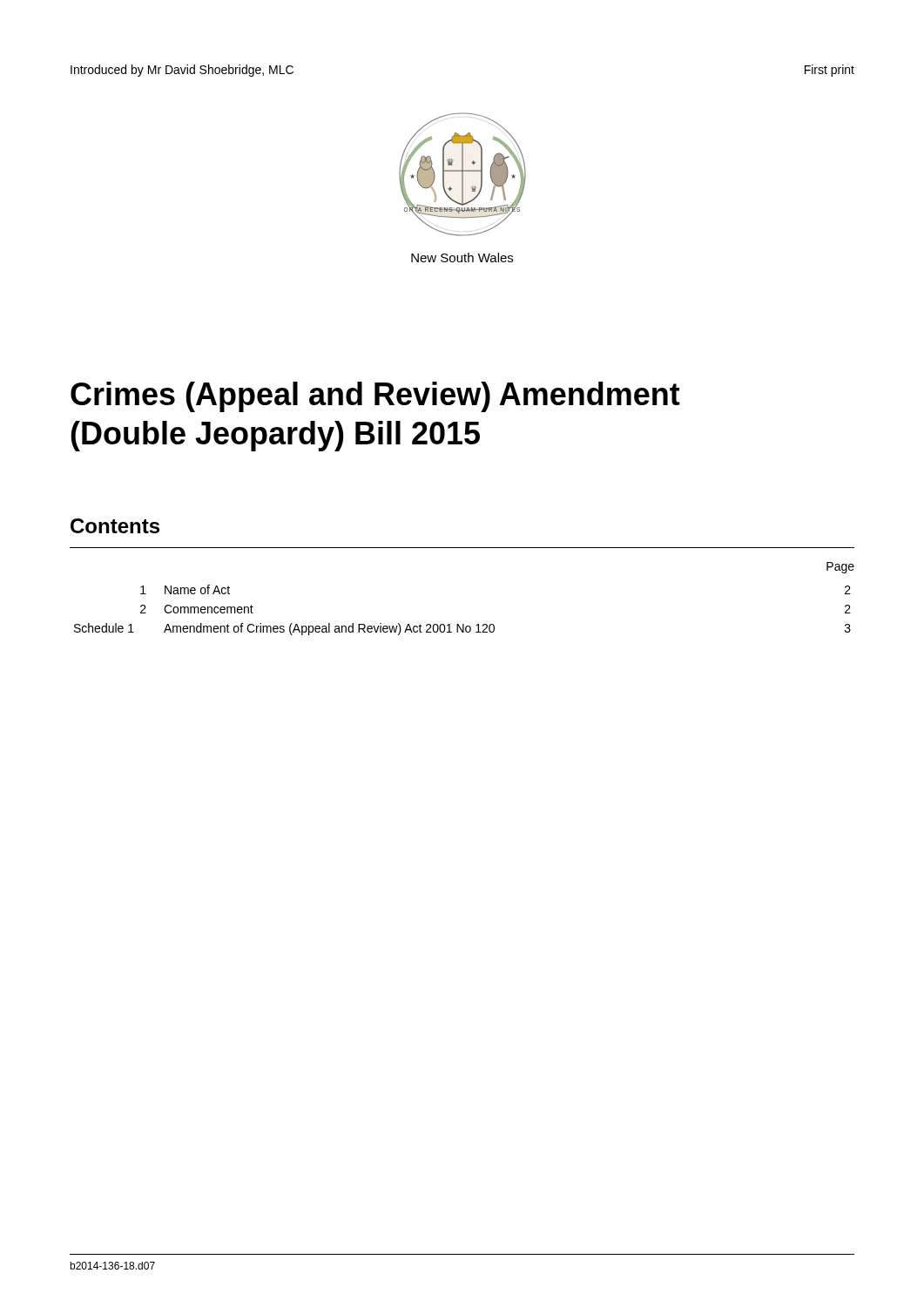Locate the region starting "First print"

point(829,70)
